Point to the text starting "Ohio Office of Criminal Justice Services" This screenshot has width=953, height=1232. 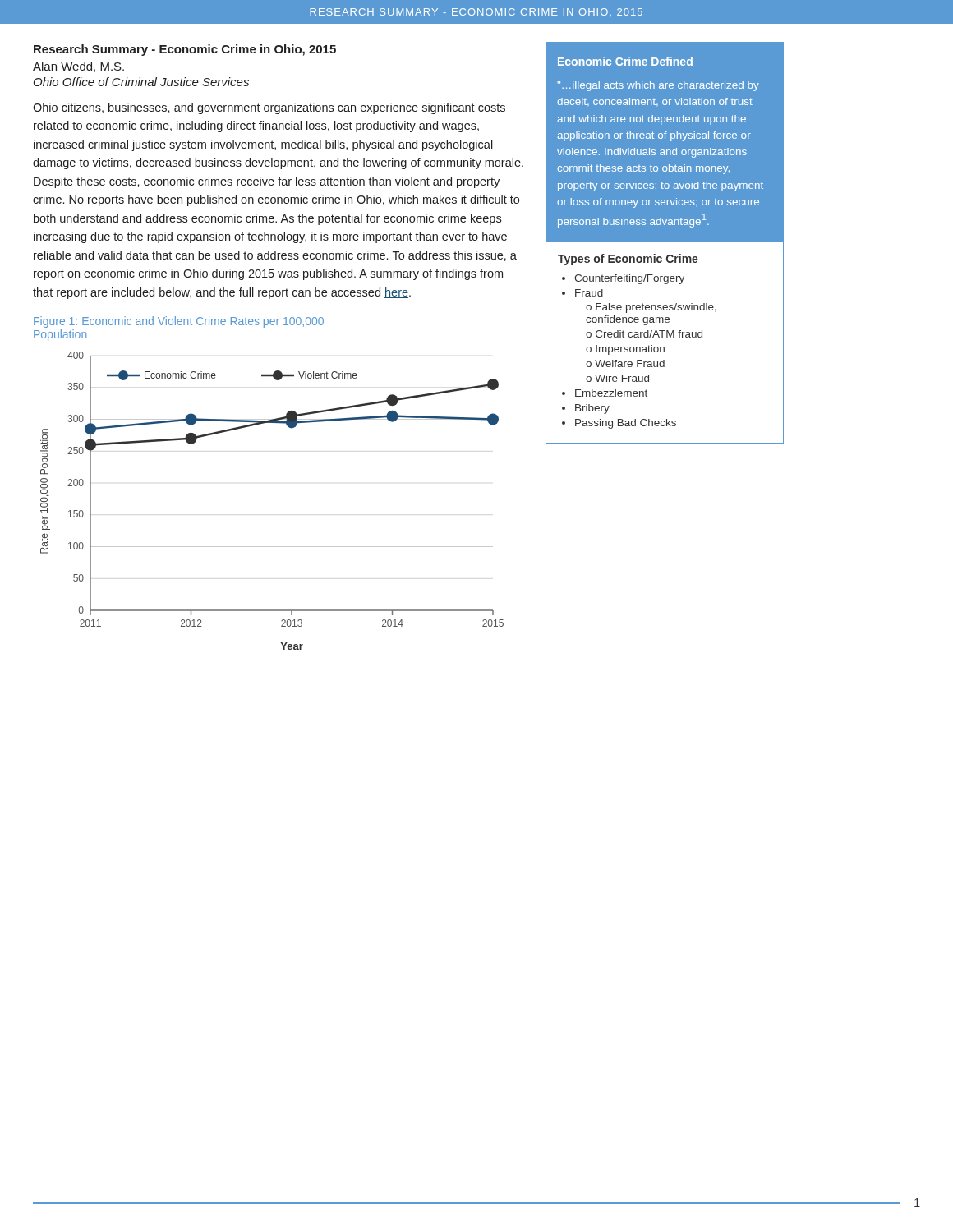tap(141, 82)
